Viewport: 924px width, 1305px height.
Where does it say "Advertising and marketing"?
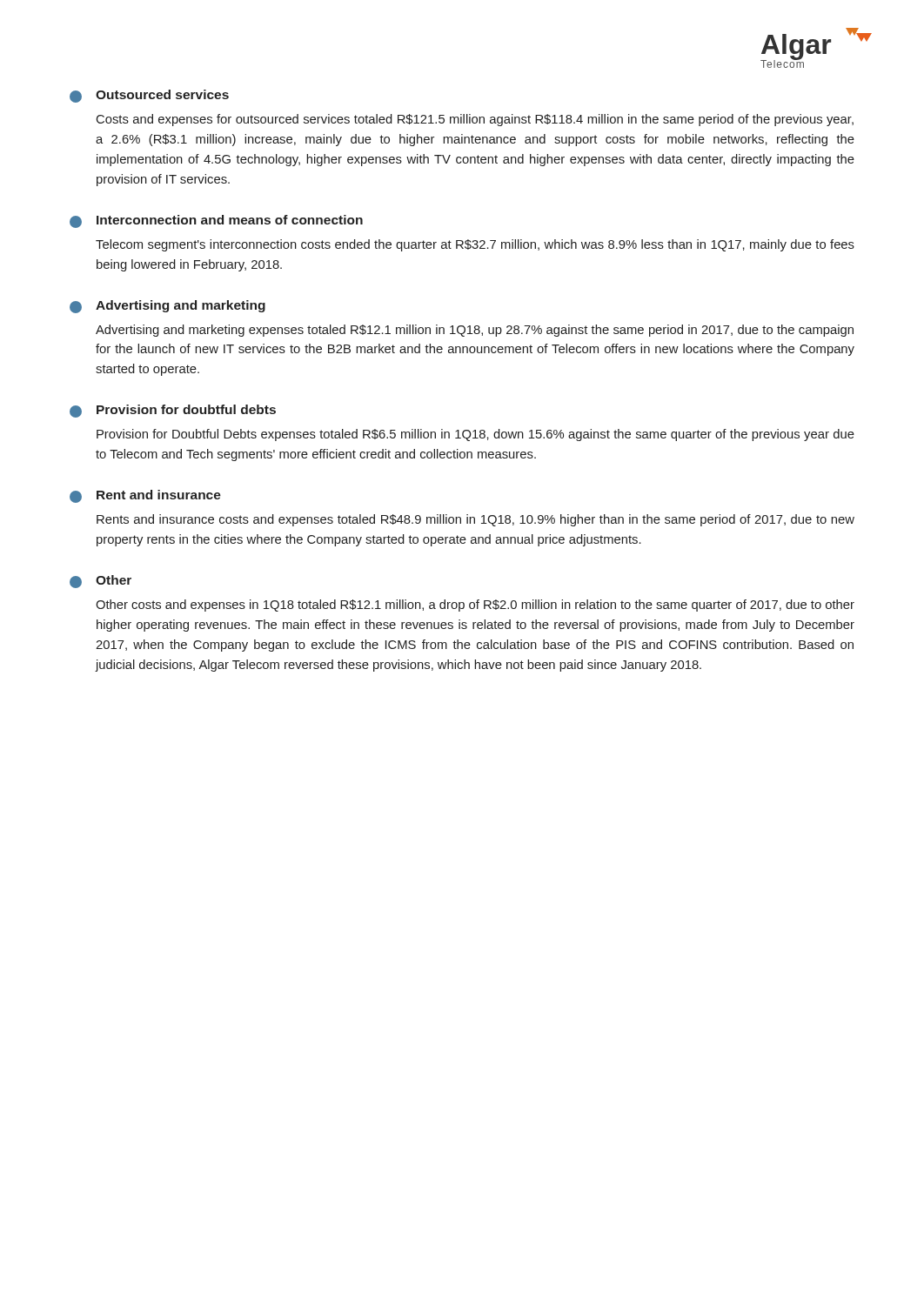click(x=181, y=305)
